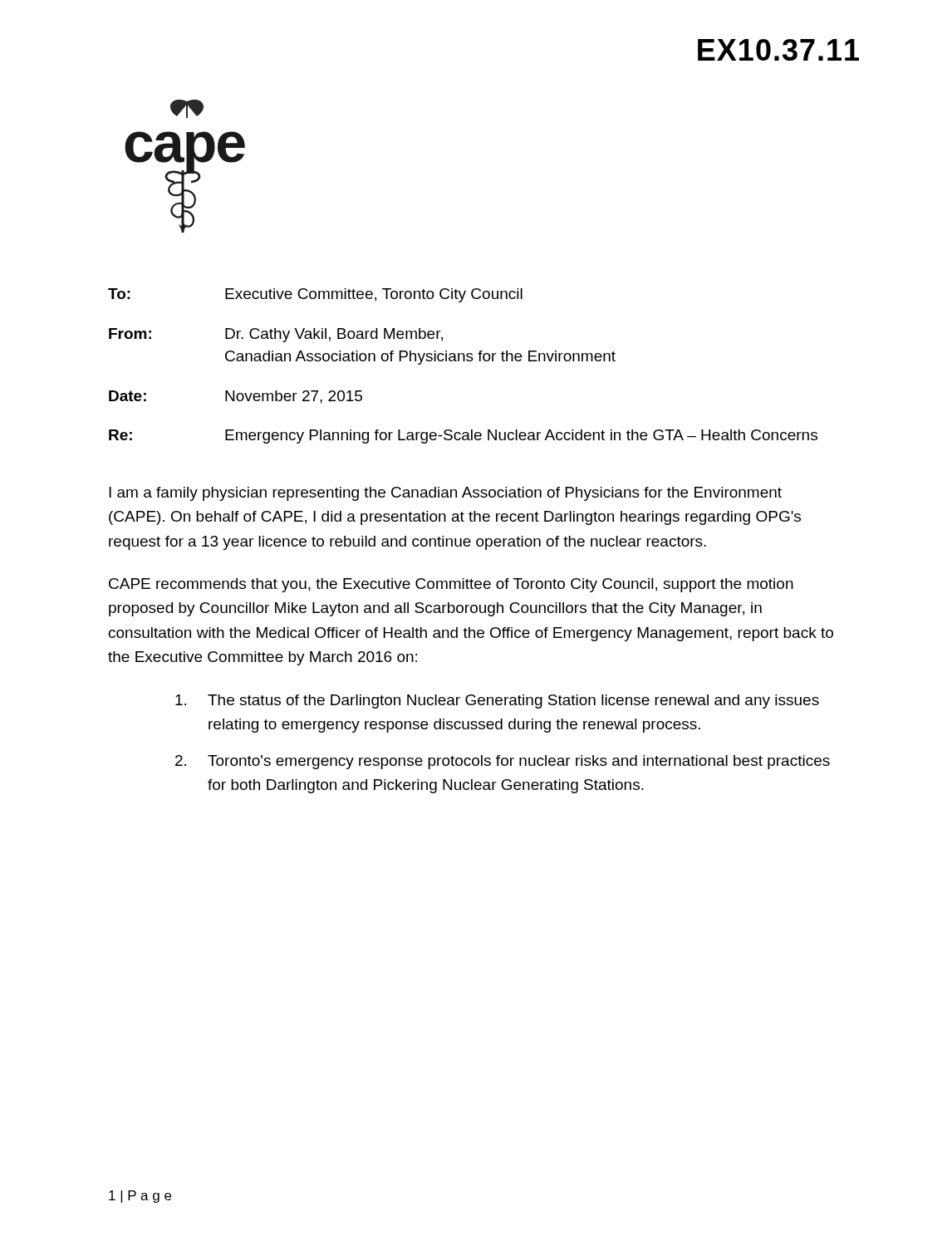Select the logo
952x1246 pixels.
476,170
